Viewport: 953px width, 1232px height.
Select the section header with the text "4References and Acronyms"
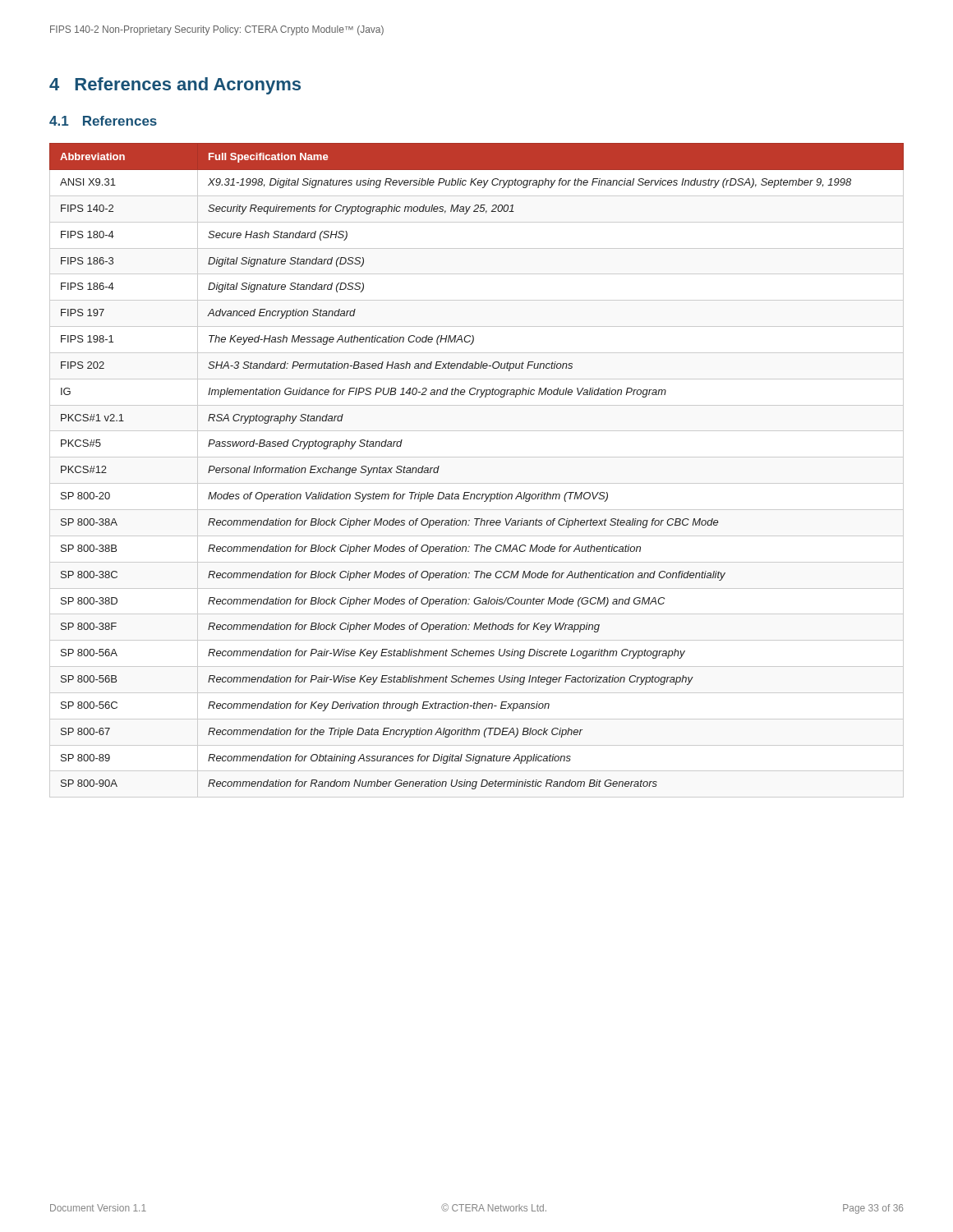[x=175, y=84]
